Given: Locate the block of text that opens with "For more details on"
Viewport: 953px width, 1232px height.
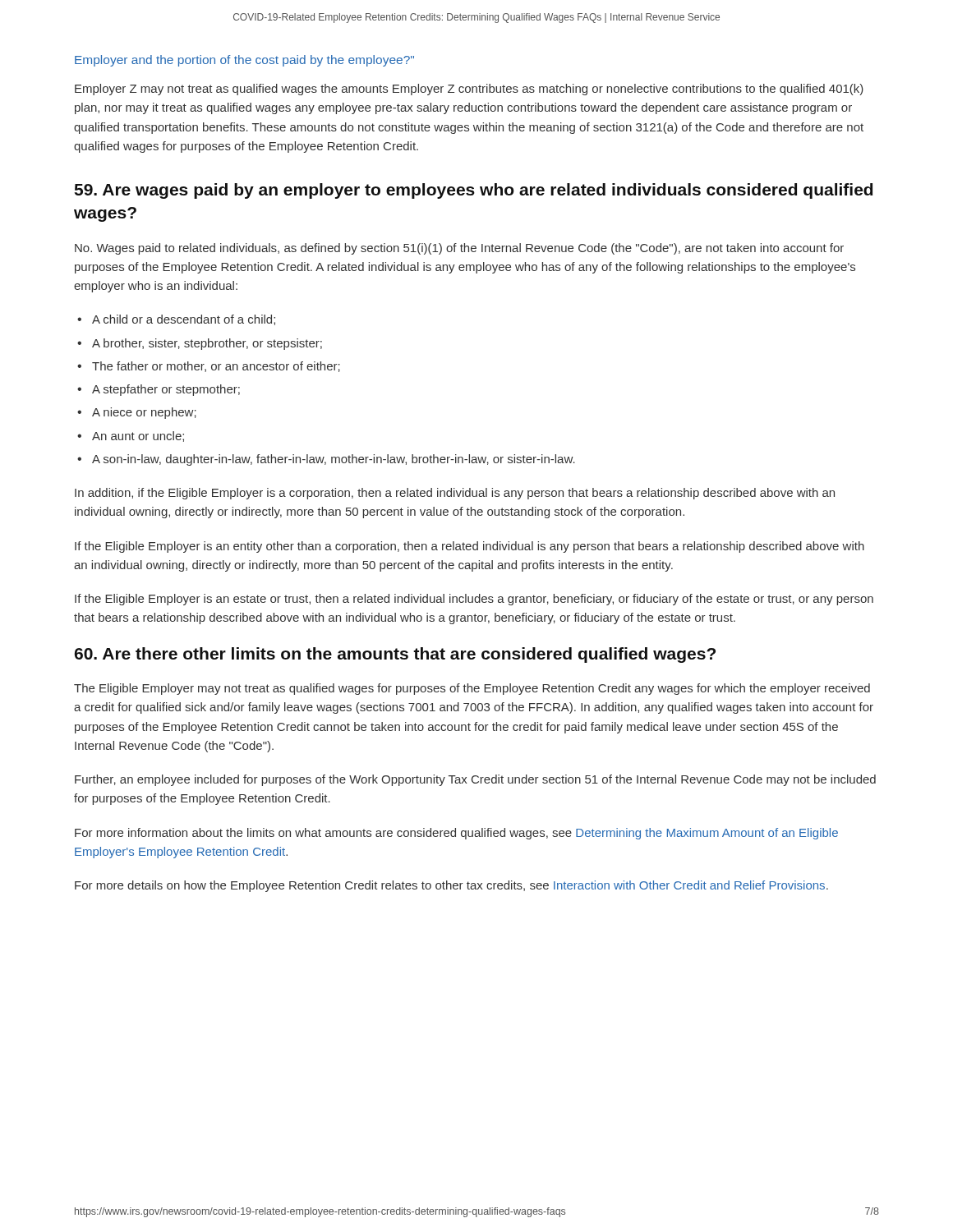Looking at the screenshot, I should click(451, 885).
